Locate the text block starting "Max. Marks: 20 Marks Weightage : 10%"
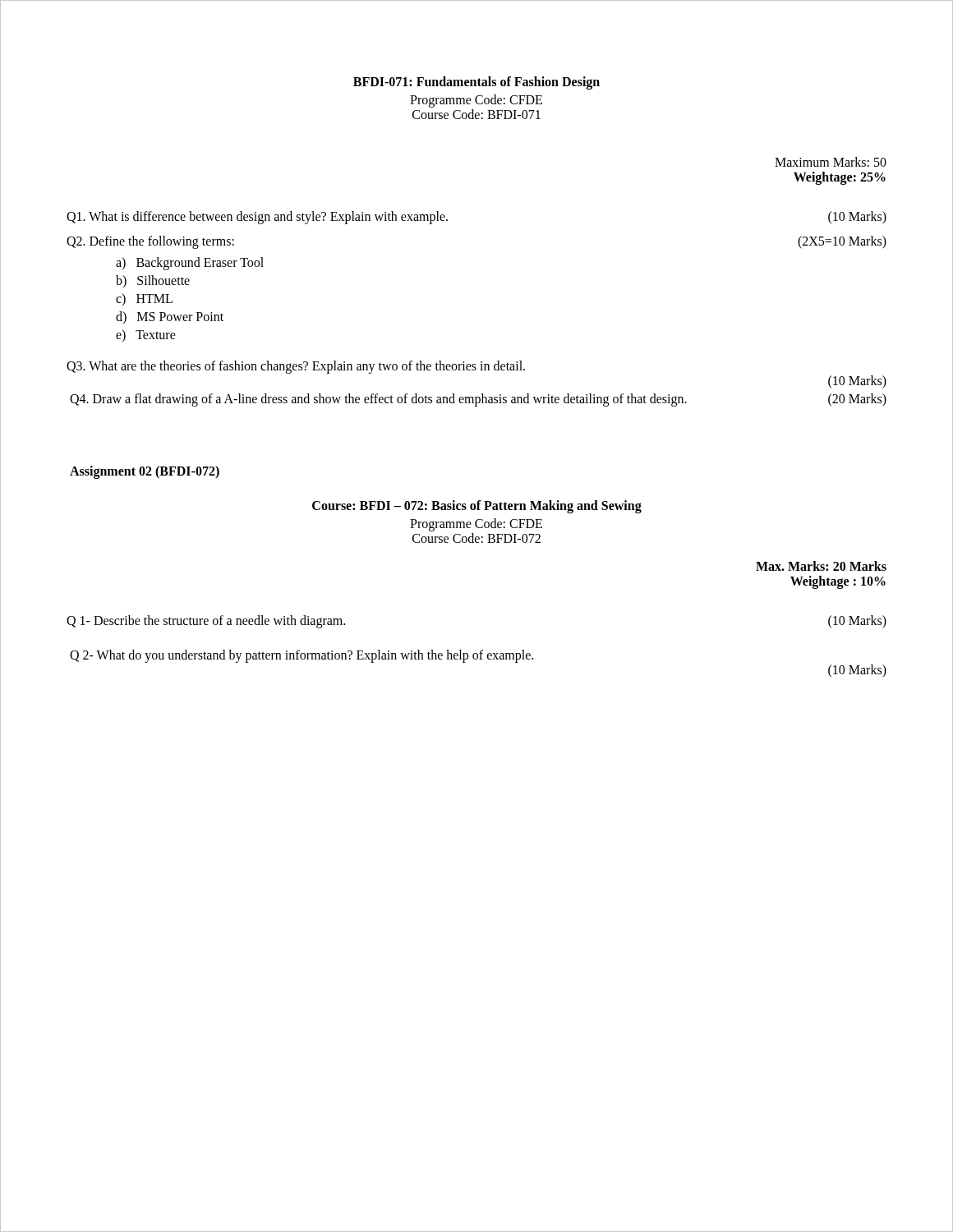The height and width of the screenshot is (1232, 953). coord(821,574)
